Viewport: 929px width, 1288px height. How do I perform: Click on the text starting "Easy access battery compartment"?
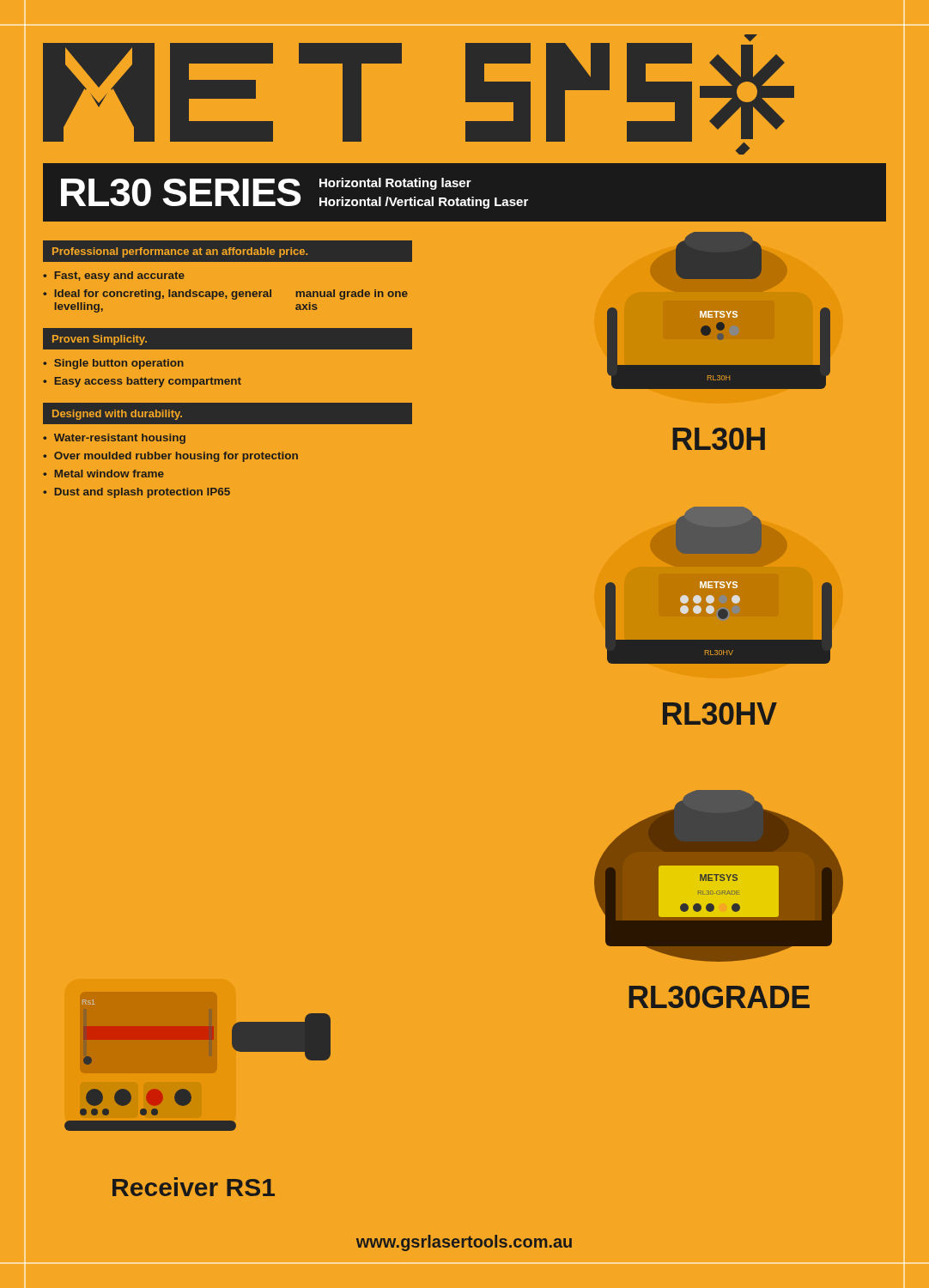coord(148,381)
